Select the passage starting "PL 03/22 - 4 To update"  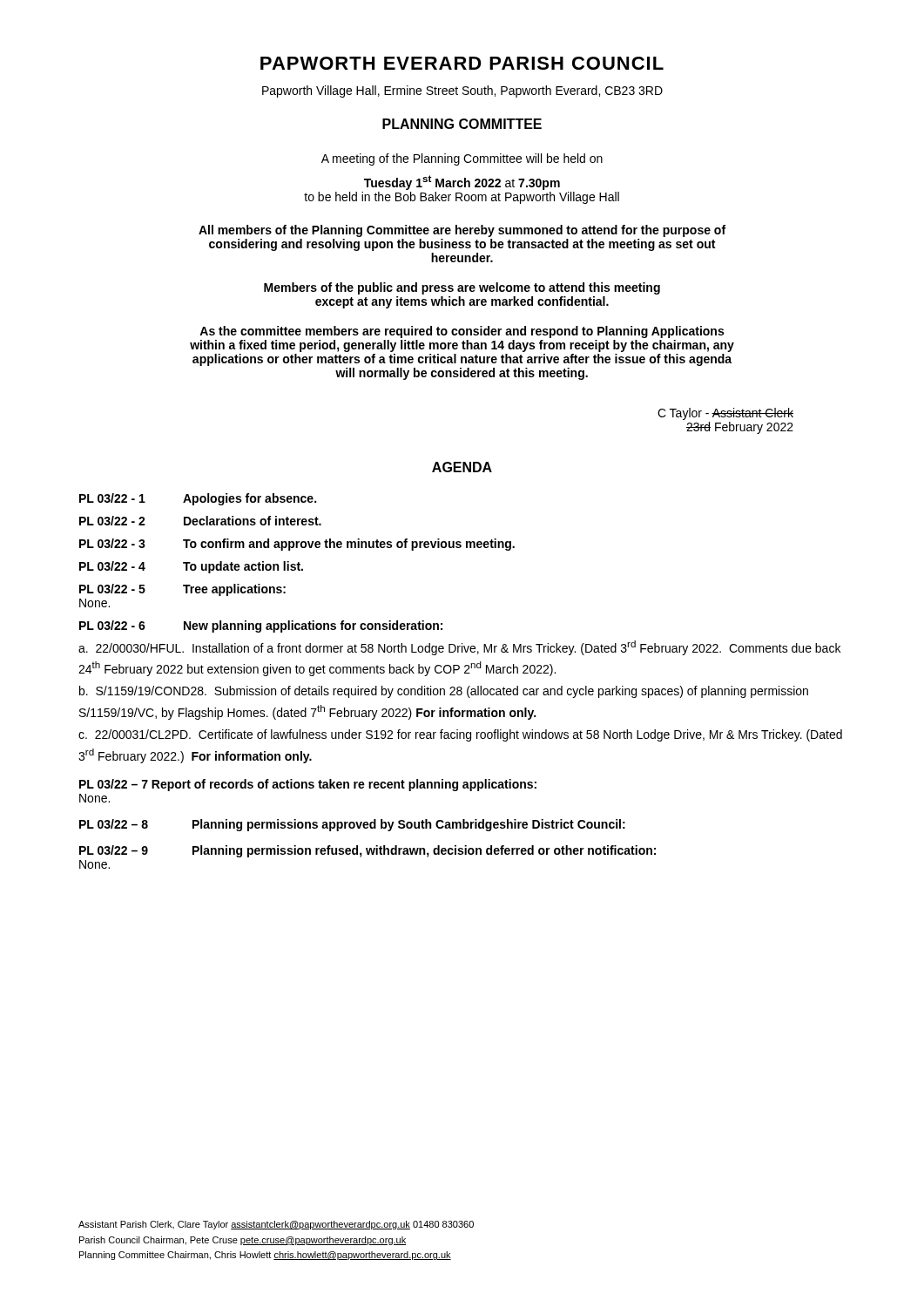point(191,566)
